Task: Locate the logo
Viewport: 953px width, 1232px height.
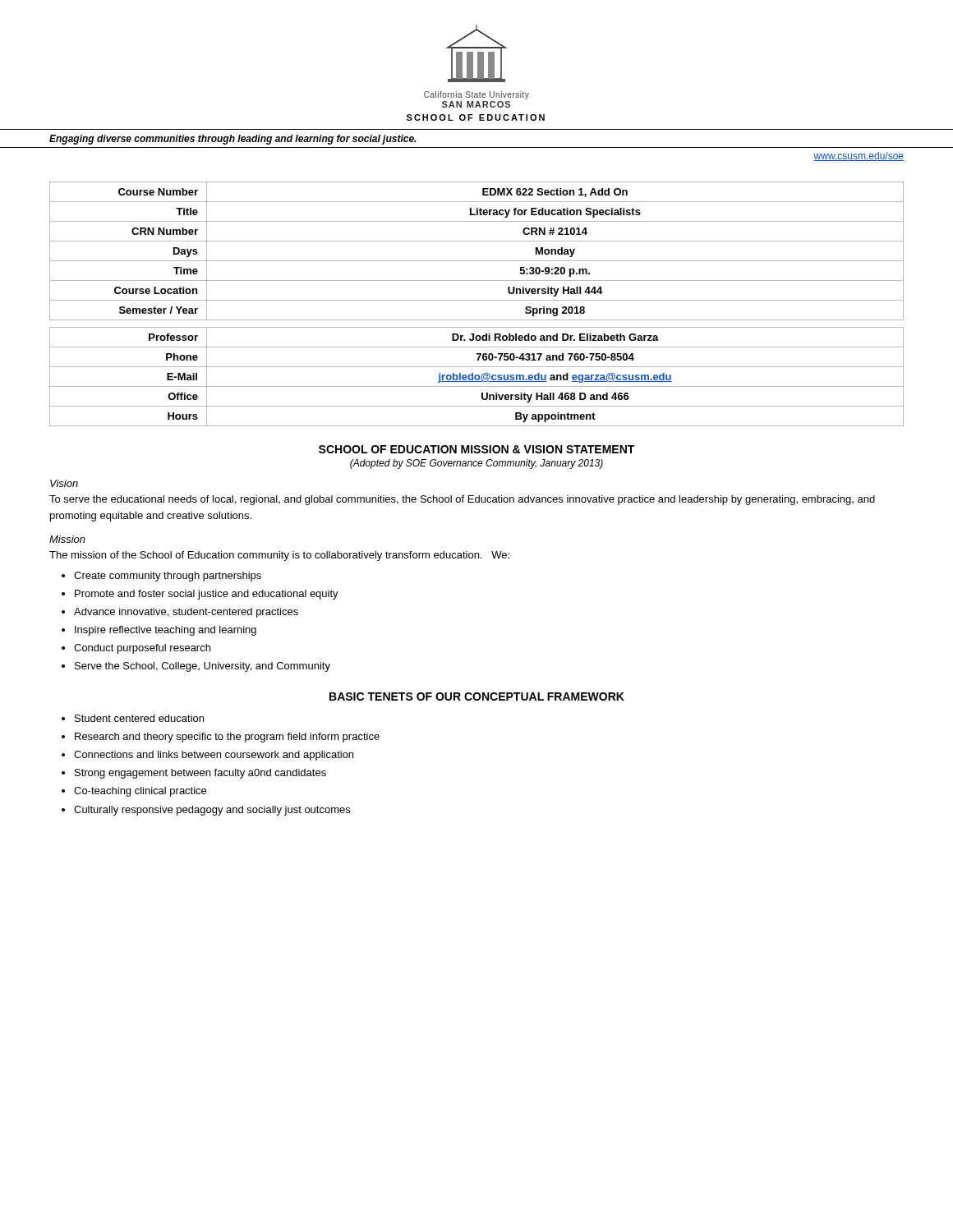Action: coord(476,55)
